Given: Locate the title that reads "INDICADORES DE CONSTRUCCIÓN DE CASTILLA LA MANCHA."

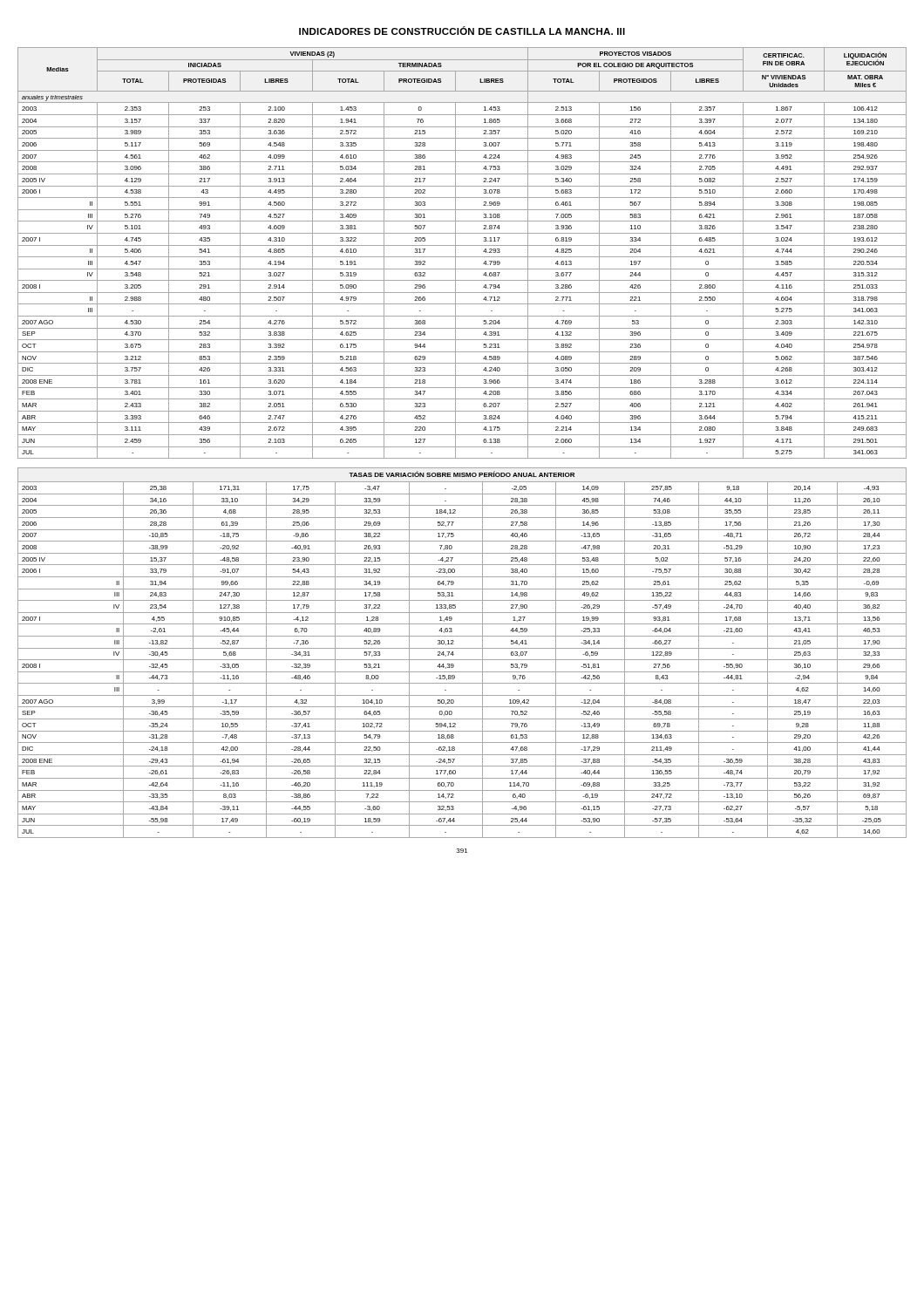Looking at the screenshot, I should pyautogui.click(x=462, y=31).
